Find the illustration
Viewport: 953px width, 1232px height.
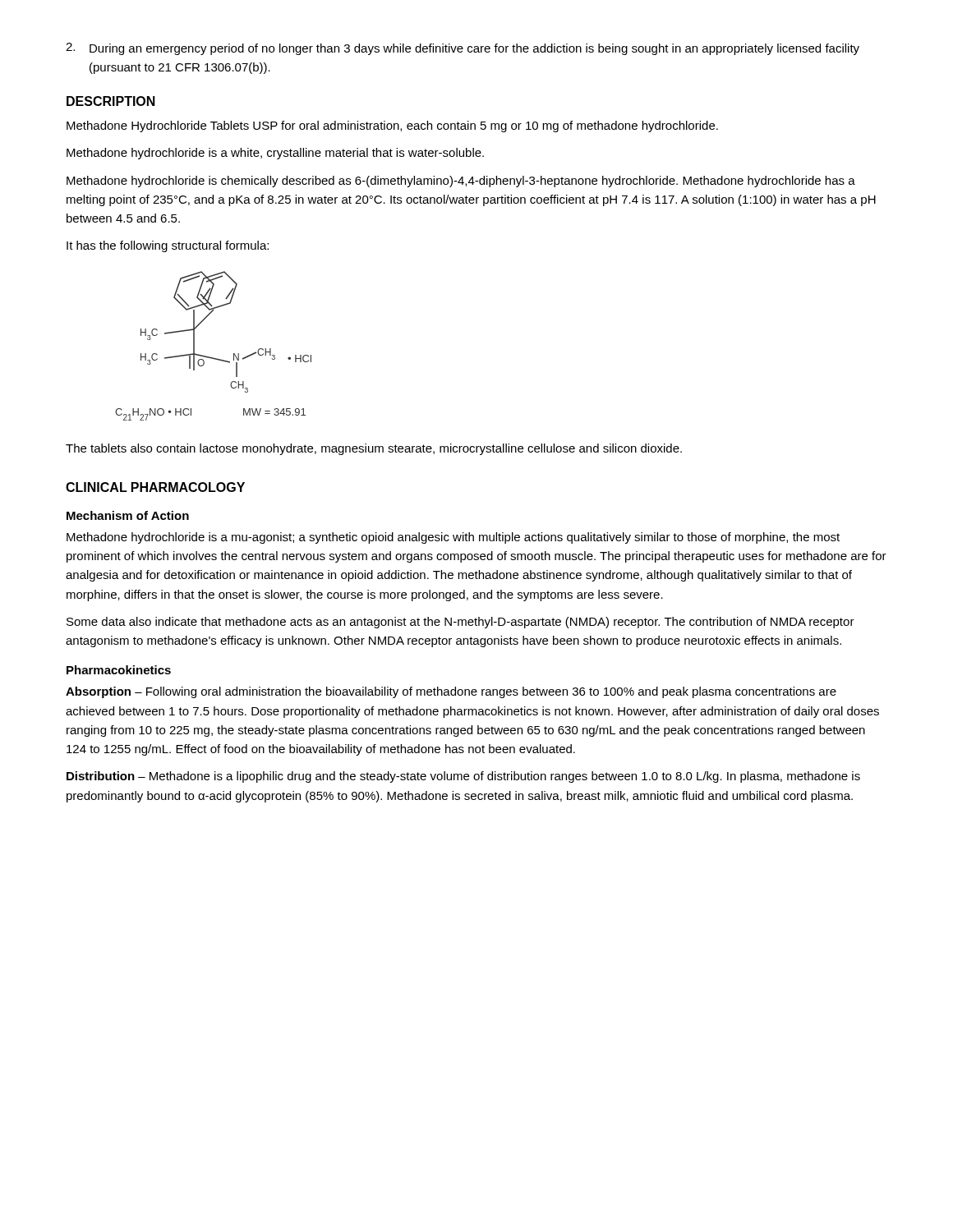501,343
